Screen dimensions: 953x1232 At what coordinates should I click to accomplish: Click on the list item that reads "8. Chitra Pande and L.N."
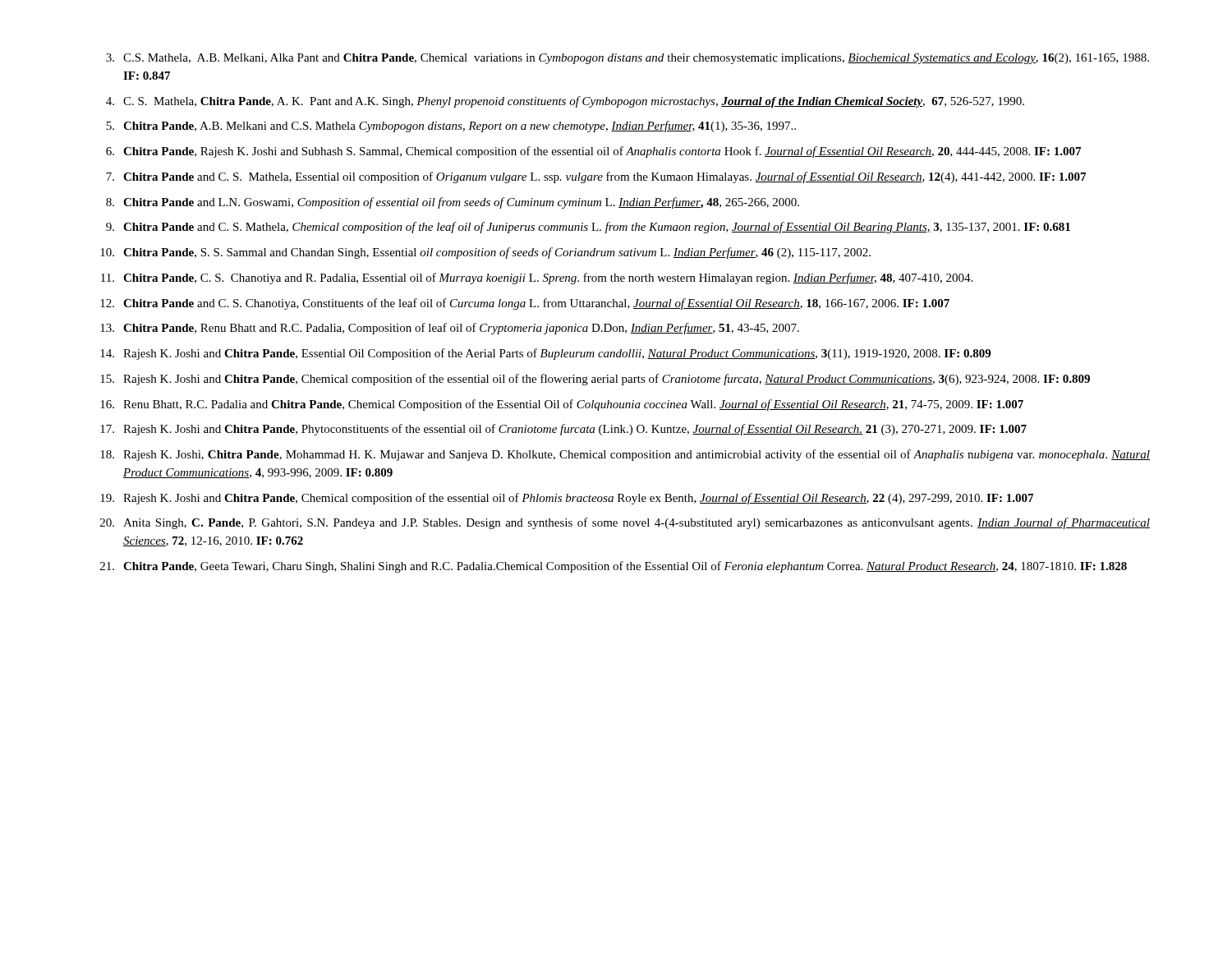(616, 202)
